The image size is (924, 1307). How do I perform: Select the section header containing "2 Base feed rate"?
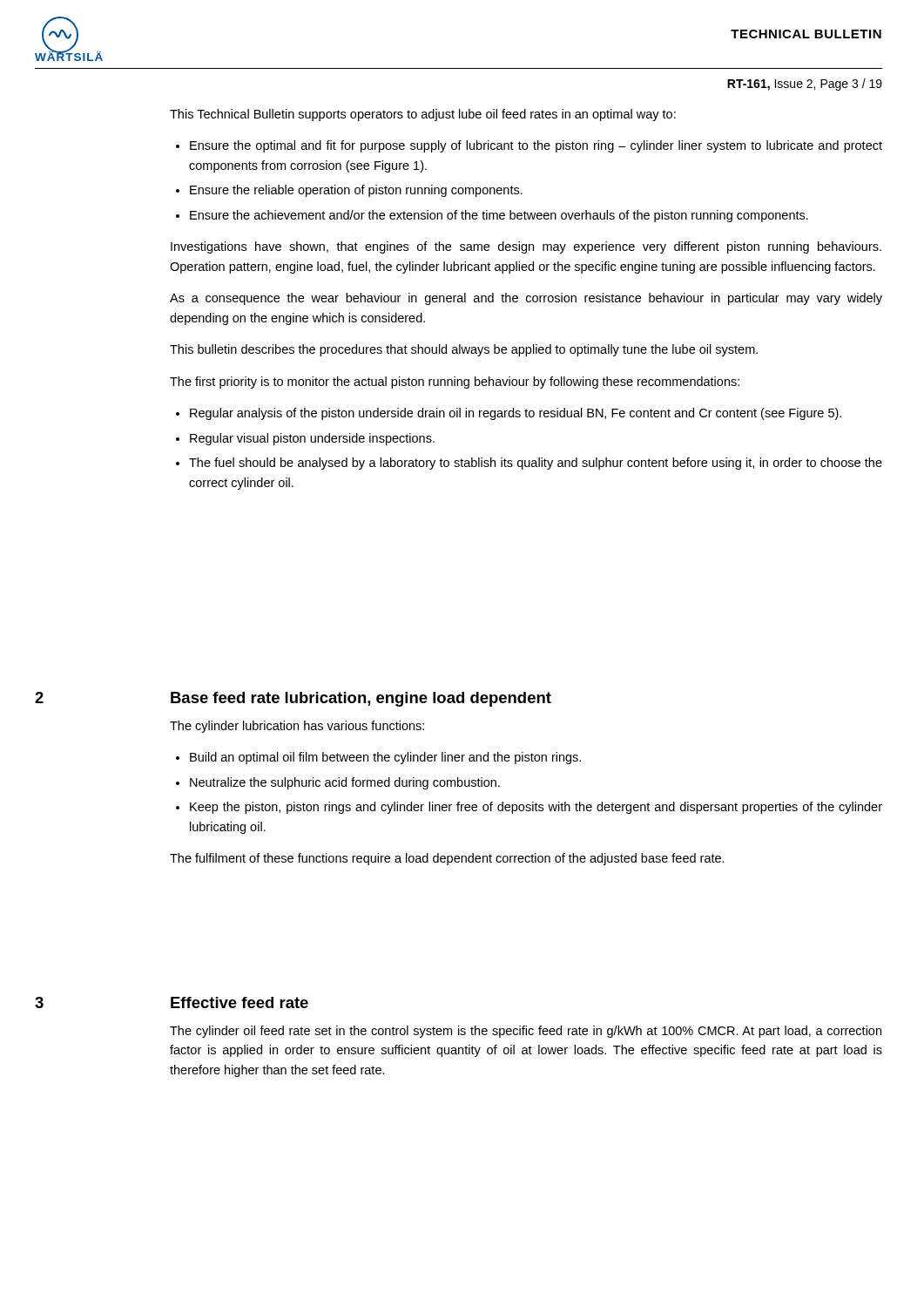tap(293, 698)
